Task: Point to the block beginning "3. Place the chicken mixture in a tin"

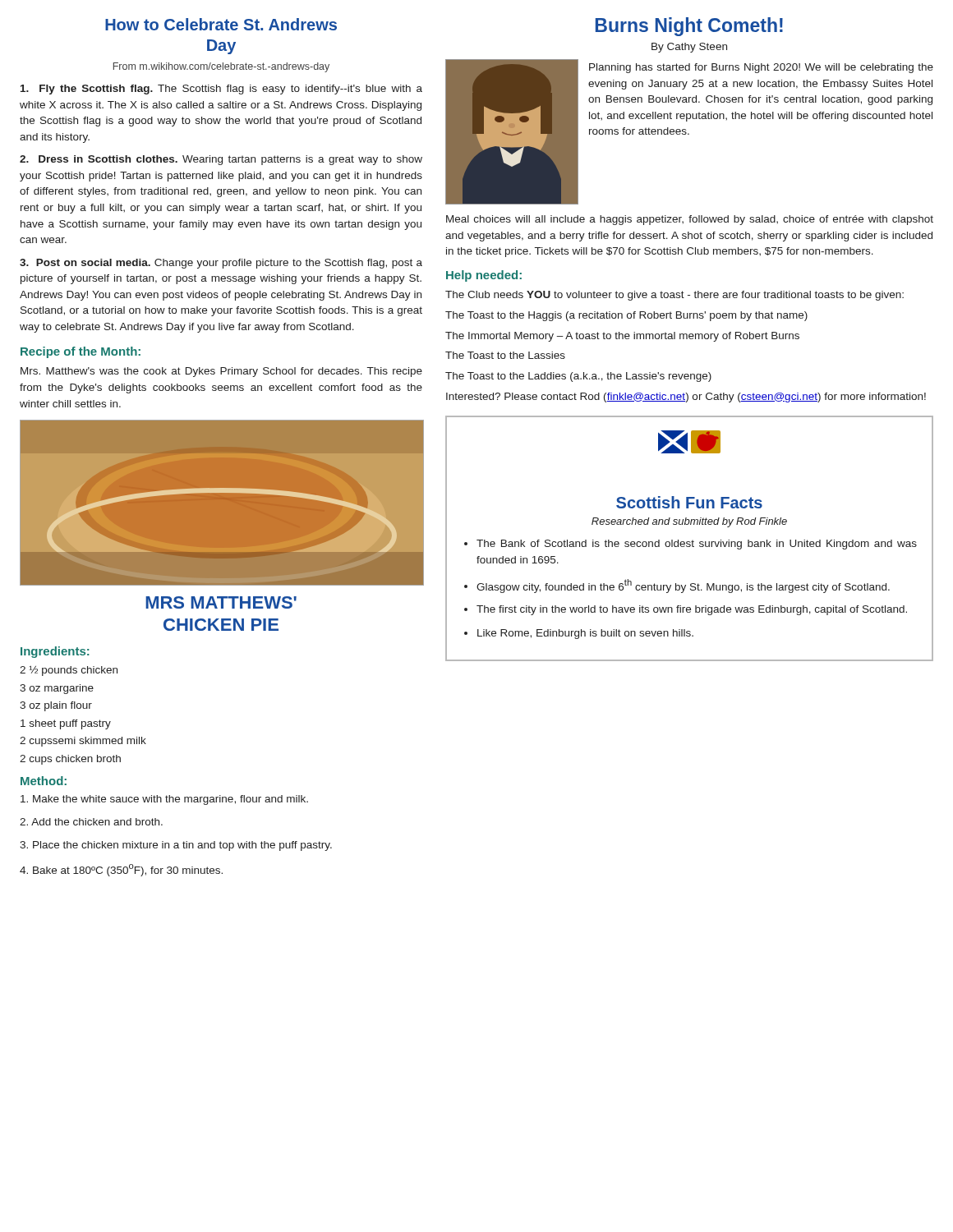Action: coord(221,845)
